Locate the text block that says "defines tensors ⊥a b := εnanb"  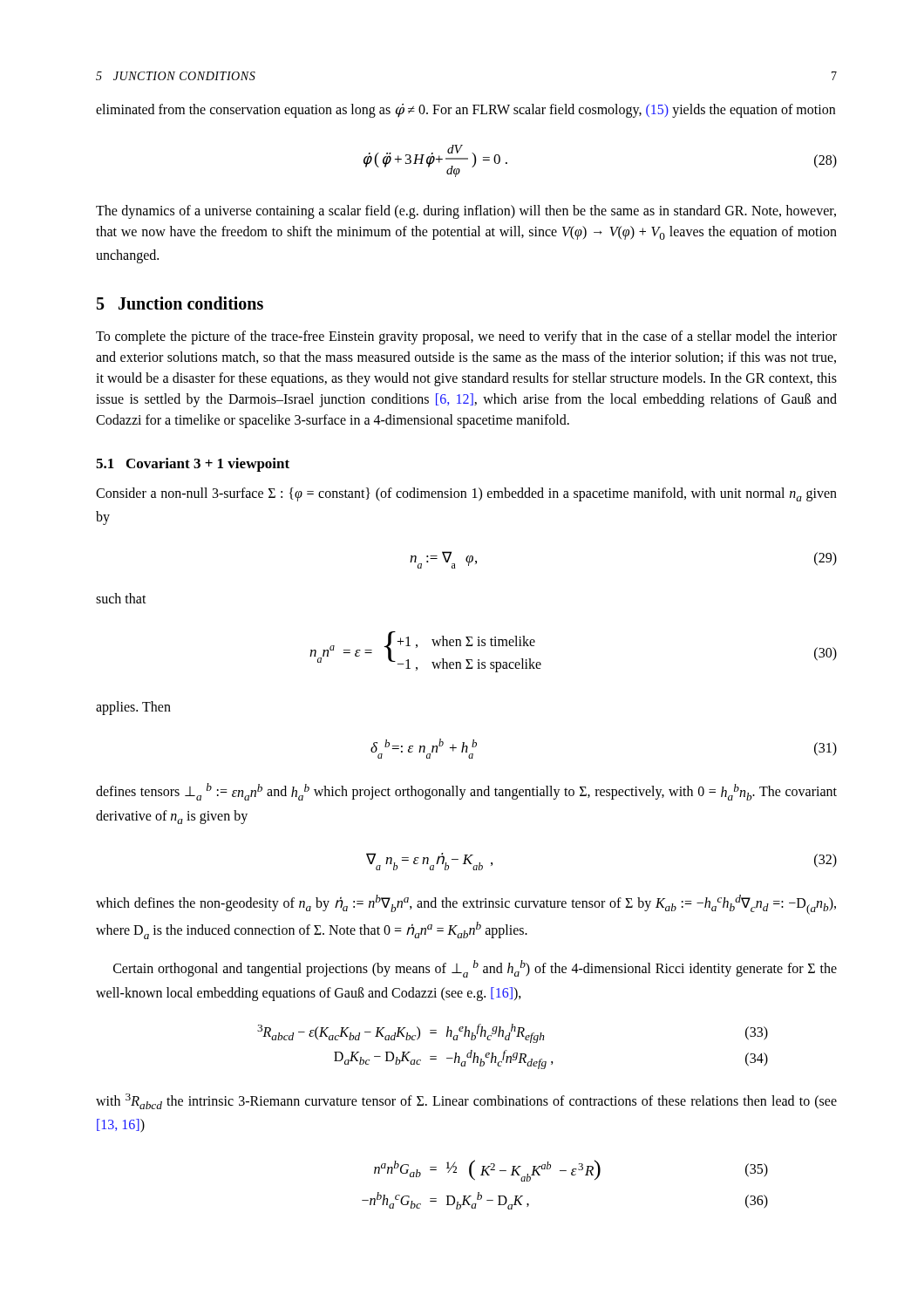[466, 804]
